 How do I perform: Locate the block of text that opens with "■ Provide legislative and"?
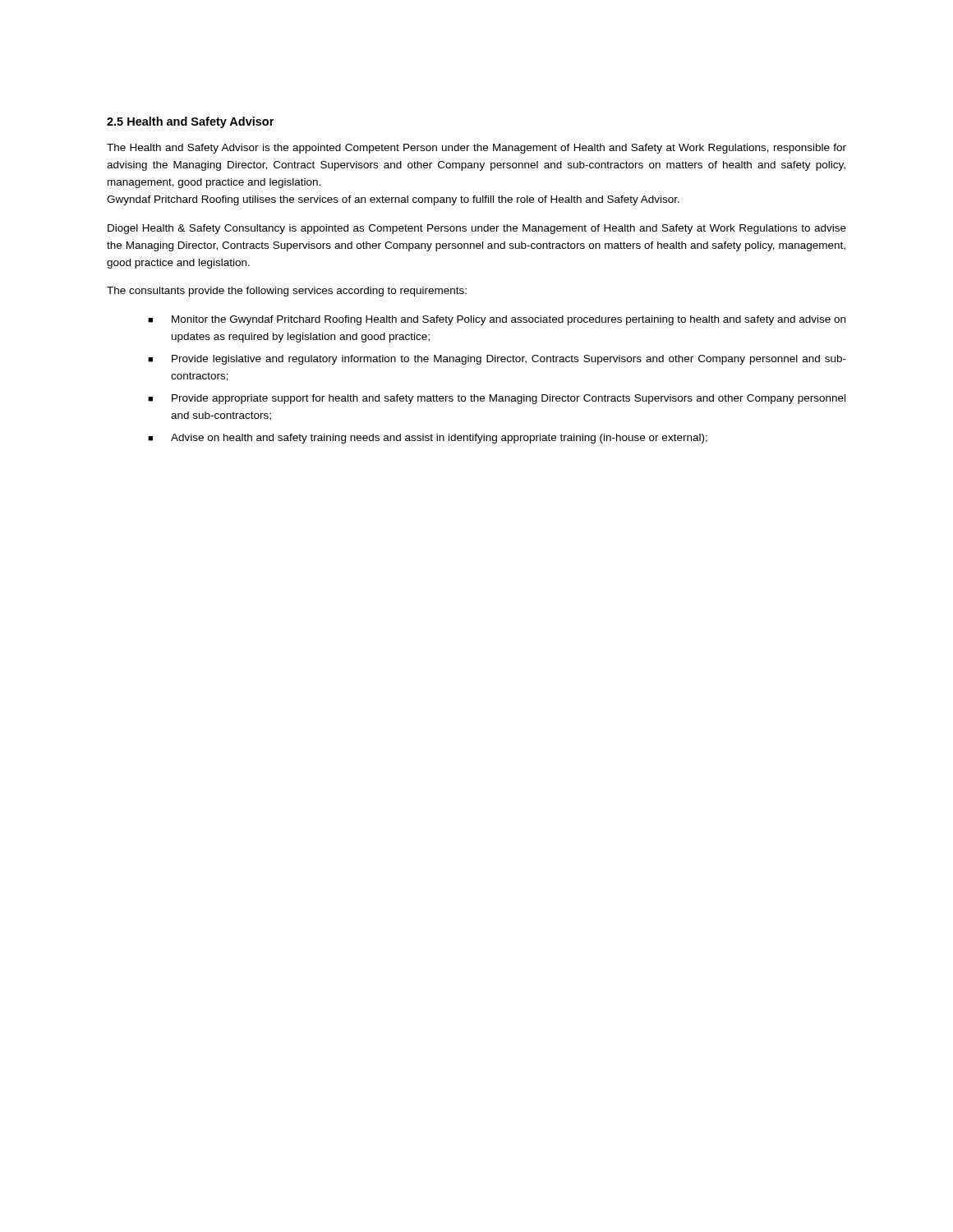[497, 368]
